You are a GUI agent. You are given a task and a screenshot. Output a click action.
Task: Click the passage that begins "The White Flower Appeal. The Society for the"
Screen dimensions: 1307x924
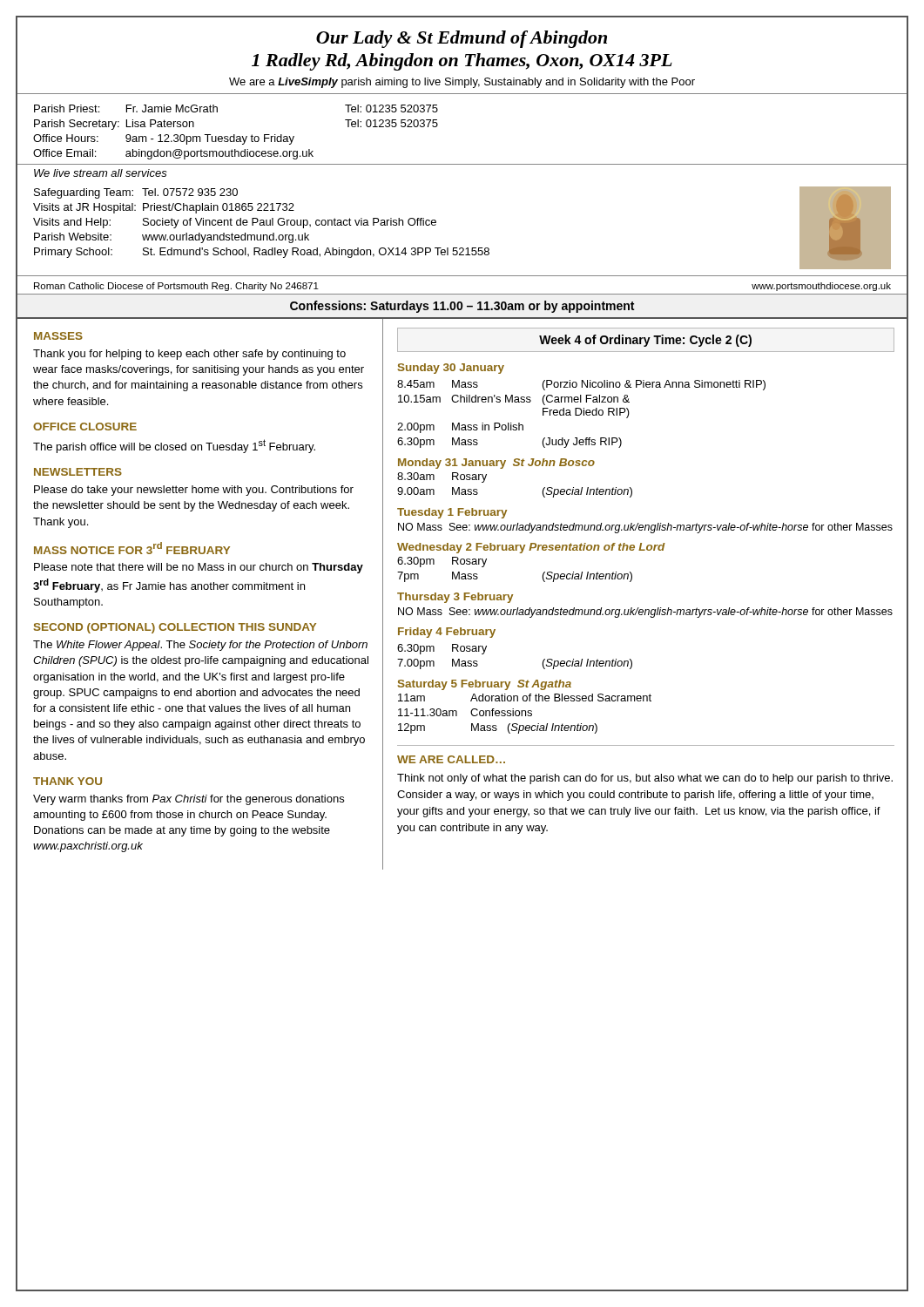(202, 701)
